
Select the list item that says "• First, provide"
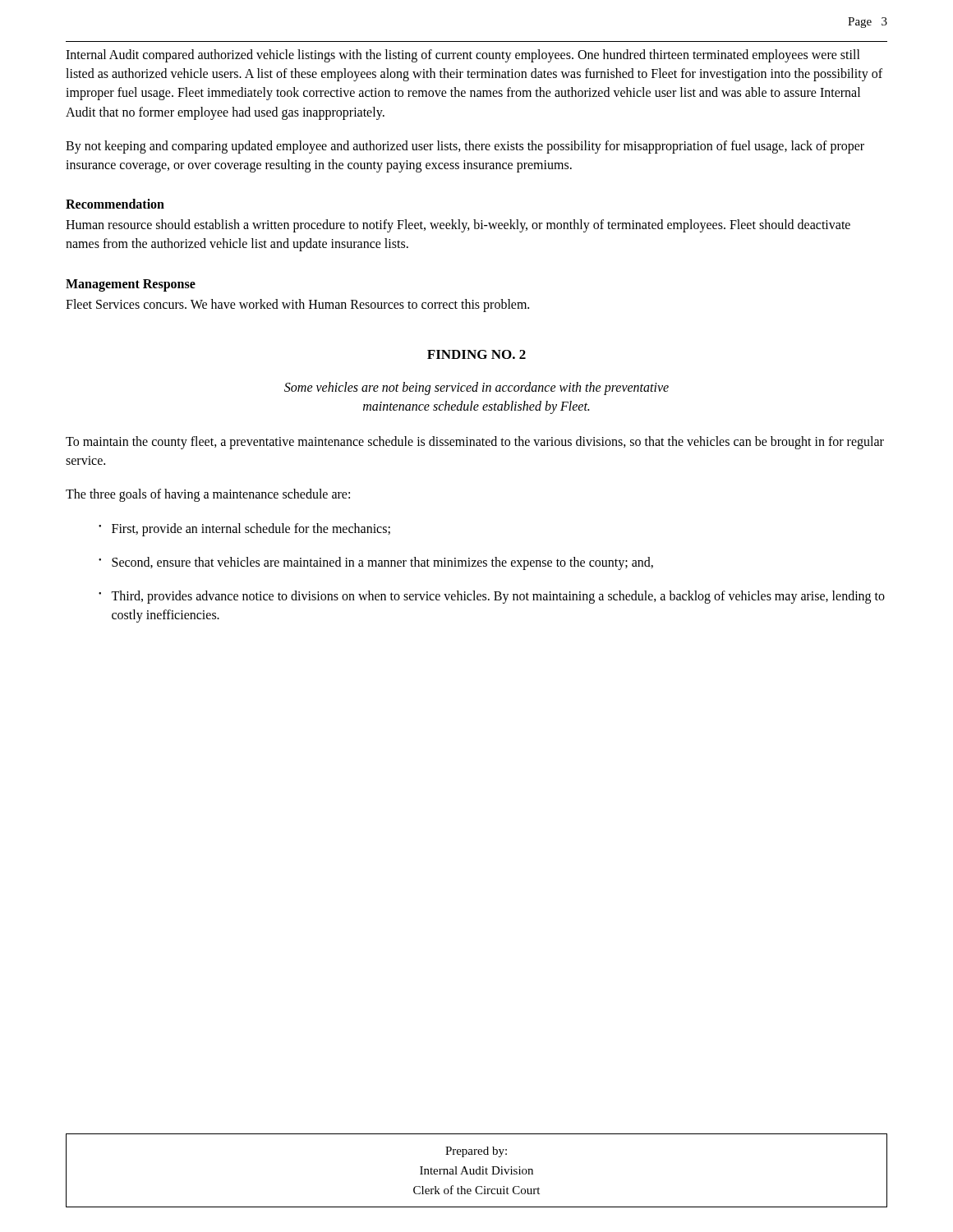(245, 528)
